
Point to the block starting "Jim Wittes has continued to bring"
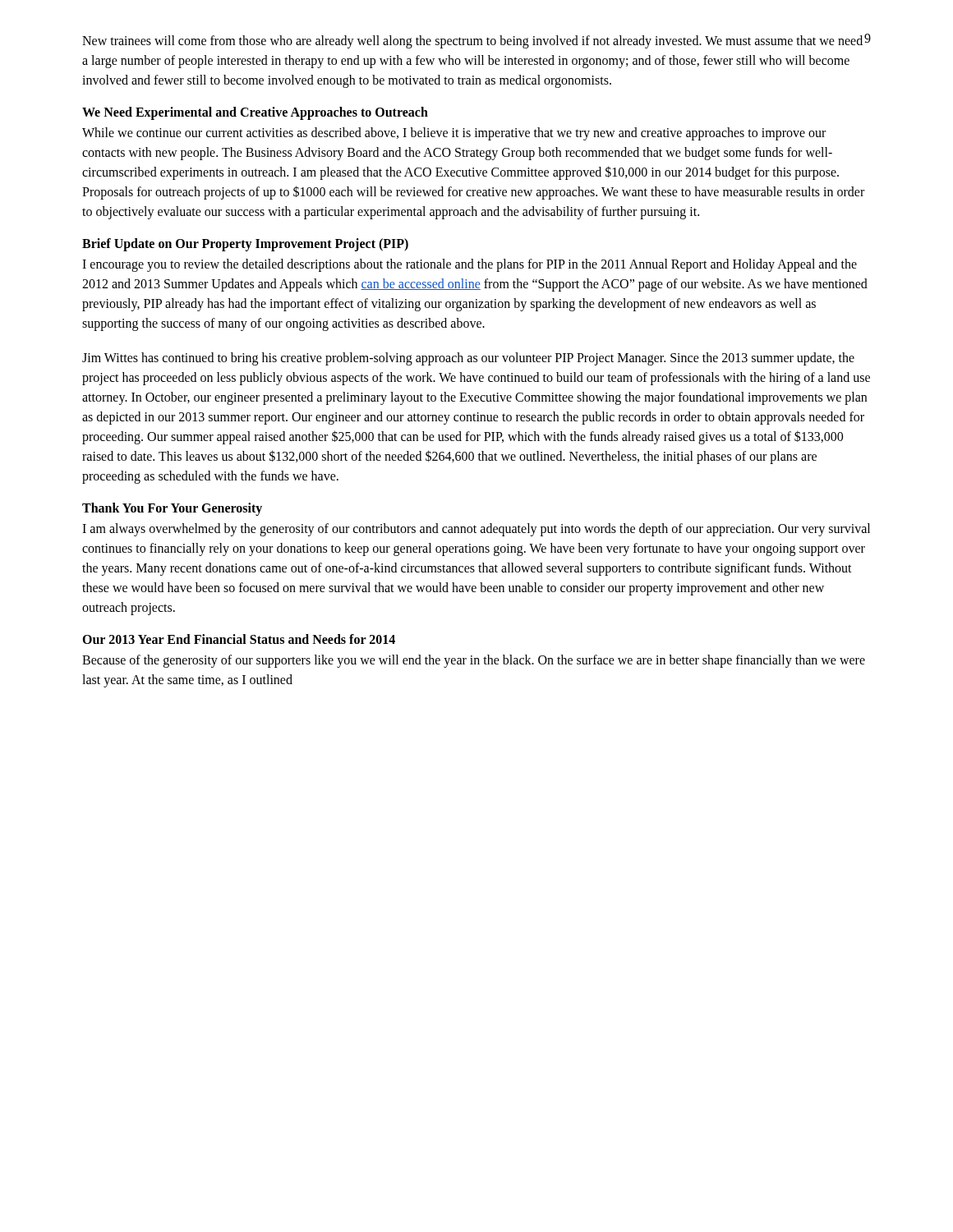click(476, 417)
